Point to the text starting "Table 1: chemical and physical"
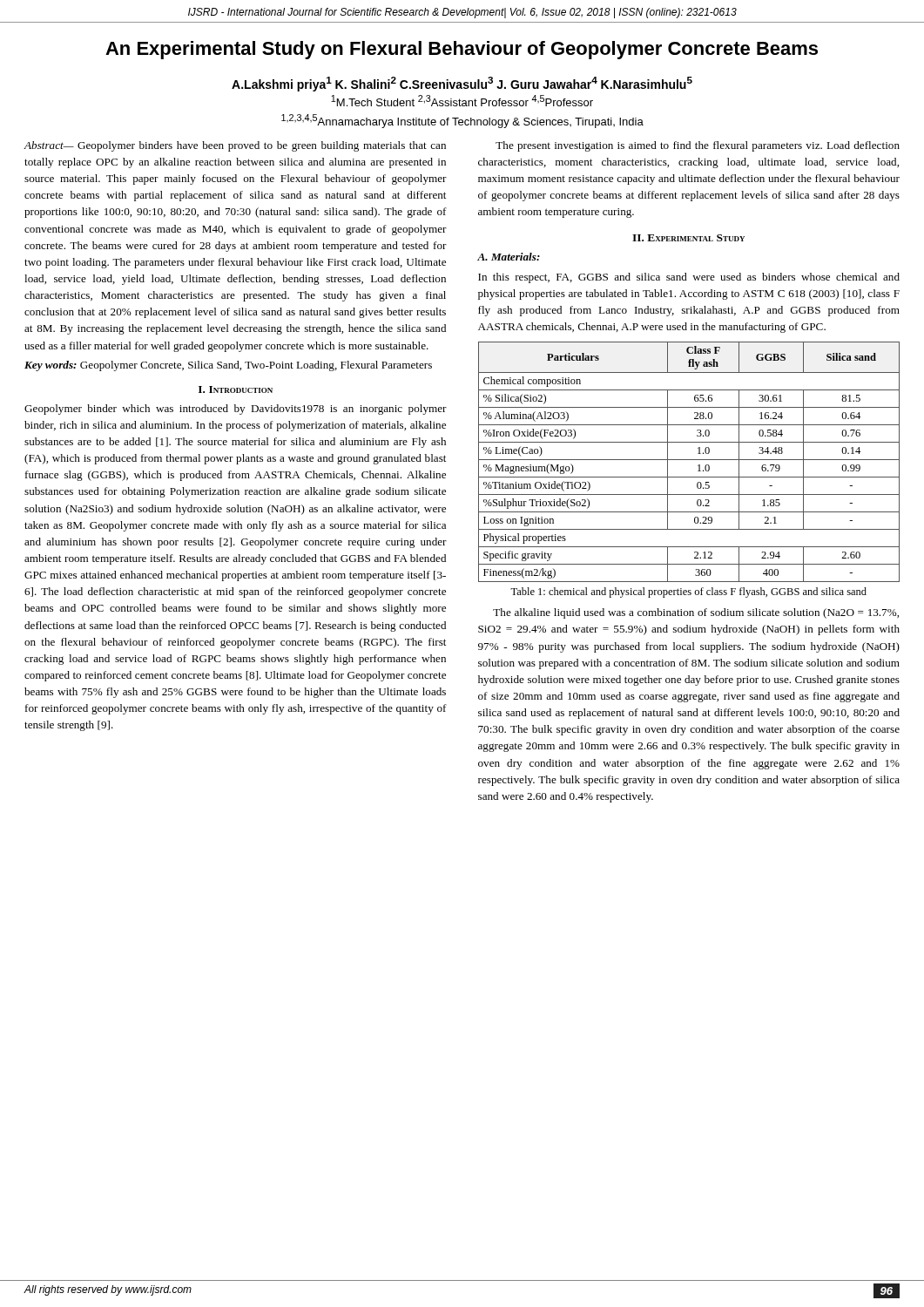 [689, 592]
